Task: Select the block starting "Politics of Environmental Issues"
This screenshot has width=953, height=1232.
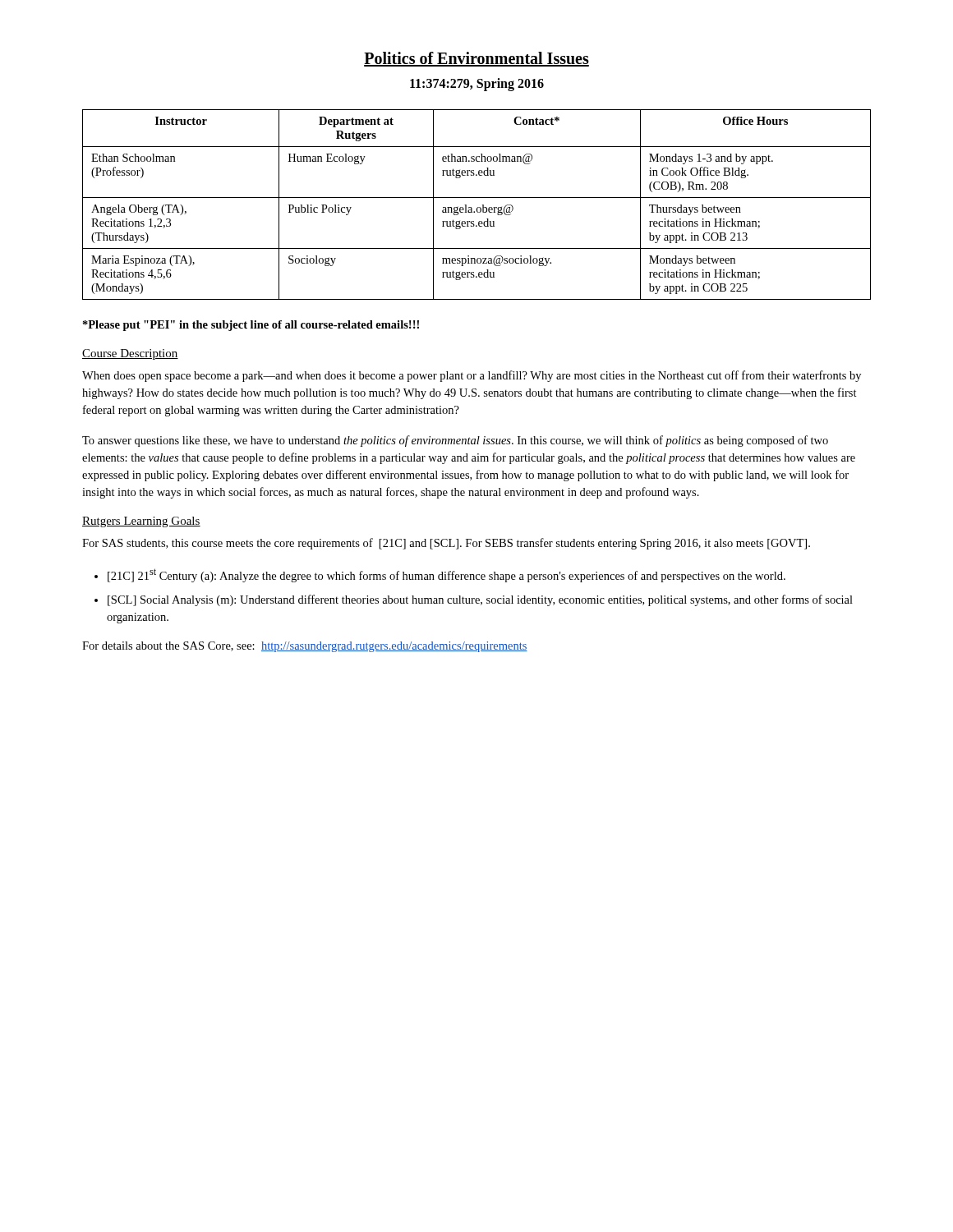Action: pyautogui.click(x=476, y=58)
